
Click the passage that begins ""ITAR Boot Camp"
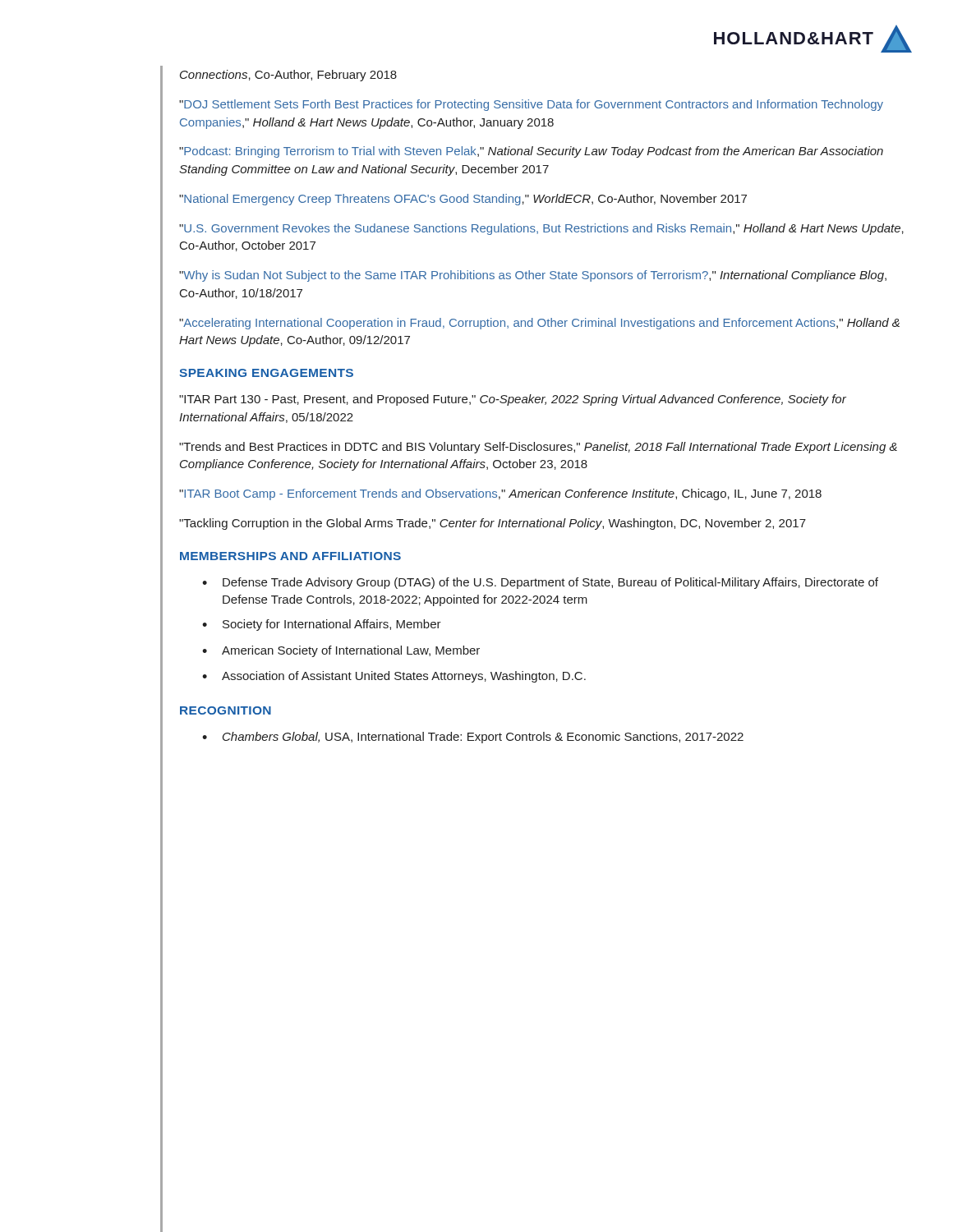[501, 493]
